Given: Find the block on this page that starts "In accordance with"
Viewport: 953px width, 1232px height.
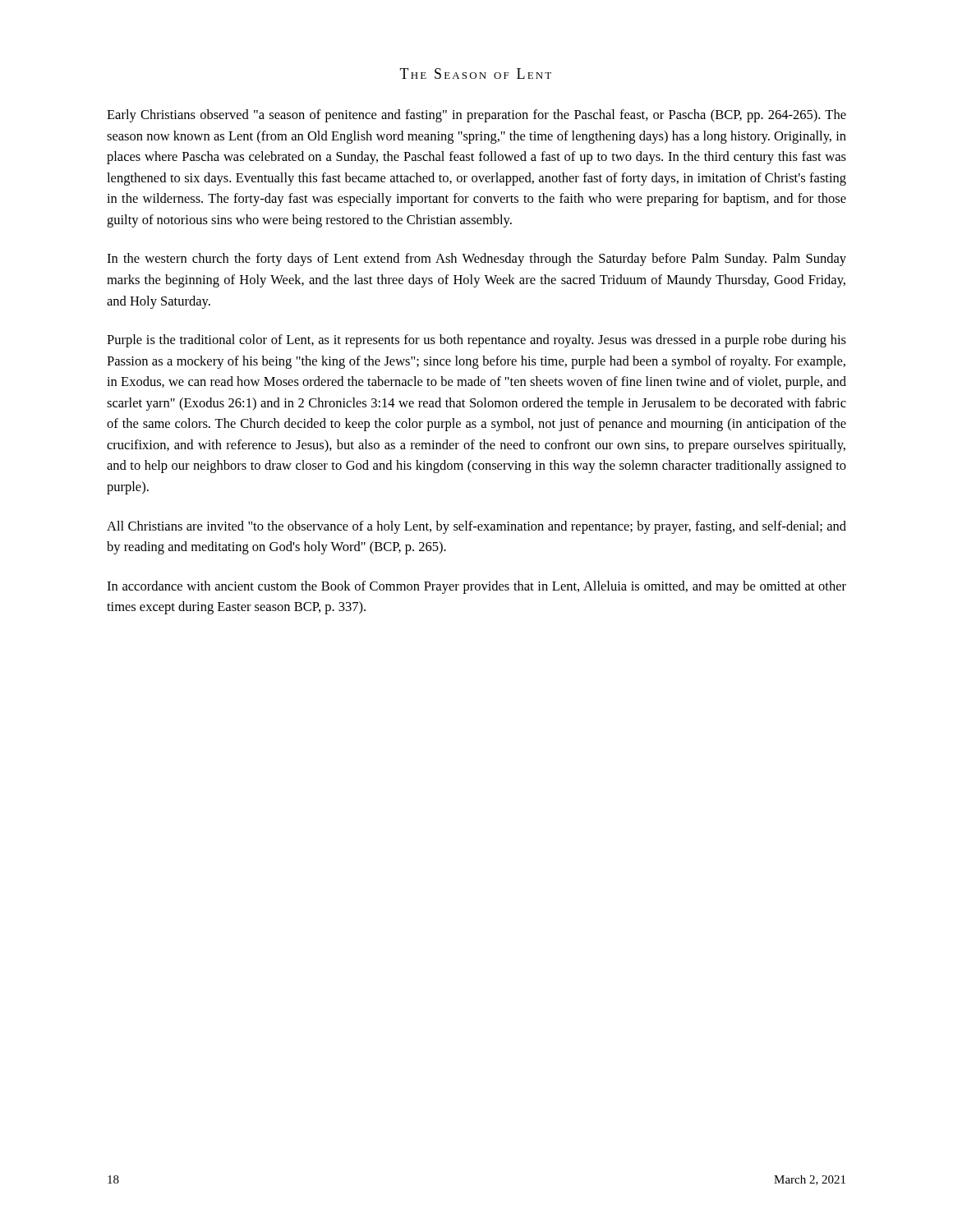Looking at the screenshot, I should pos(476,596).
